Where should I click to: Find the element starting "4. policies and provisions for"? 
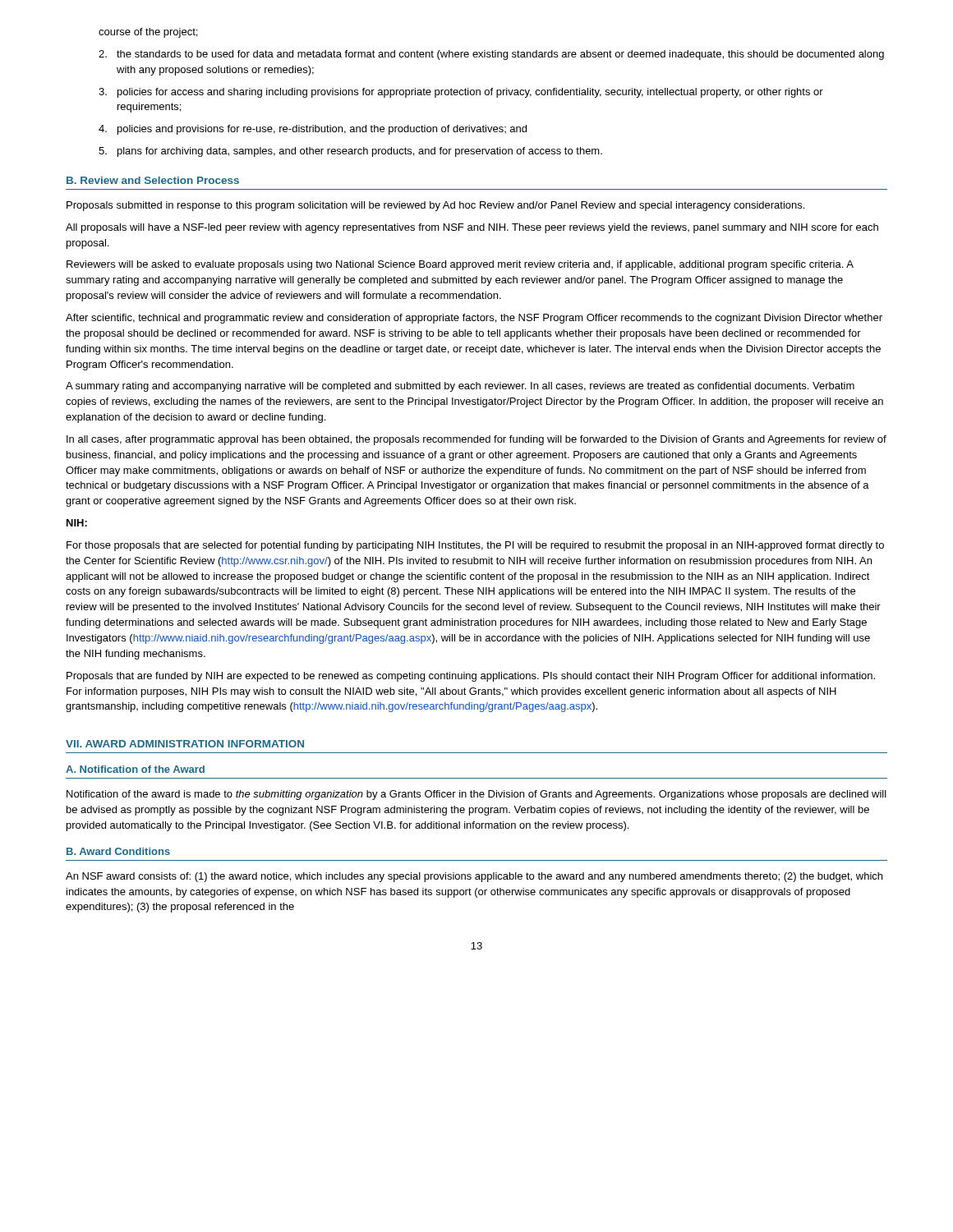493,129
